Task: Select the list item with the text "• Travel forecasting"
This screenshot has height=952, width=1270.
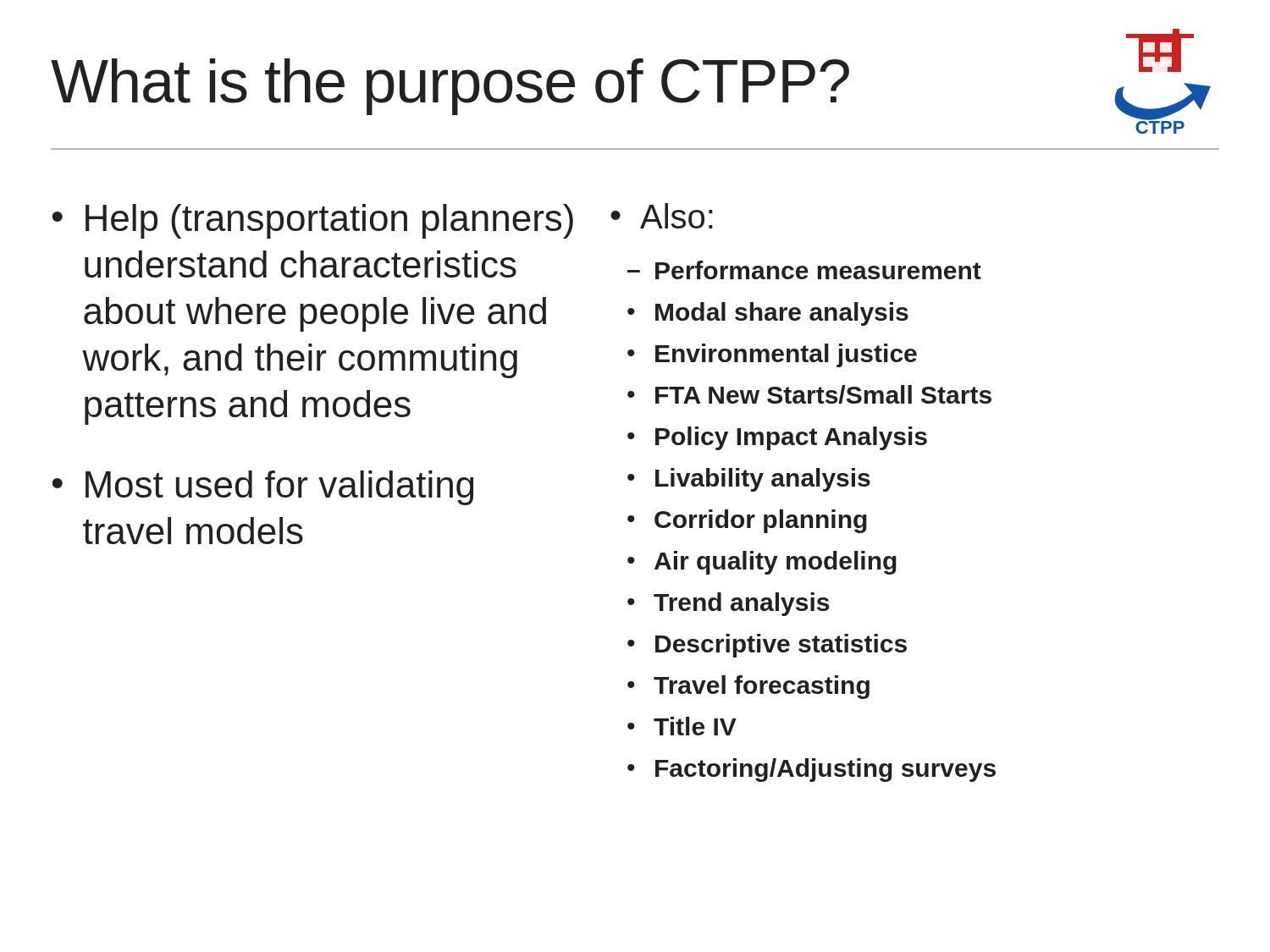Action: pos(749,685)
